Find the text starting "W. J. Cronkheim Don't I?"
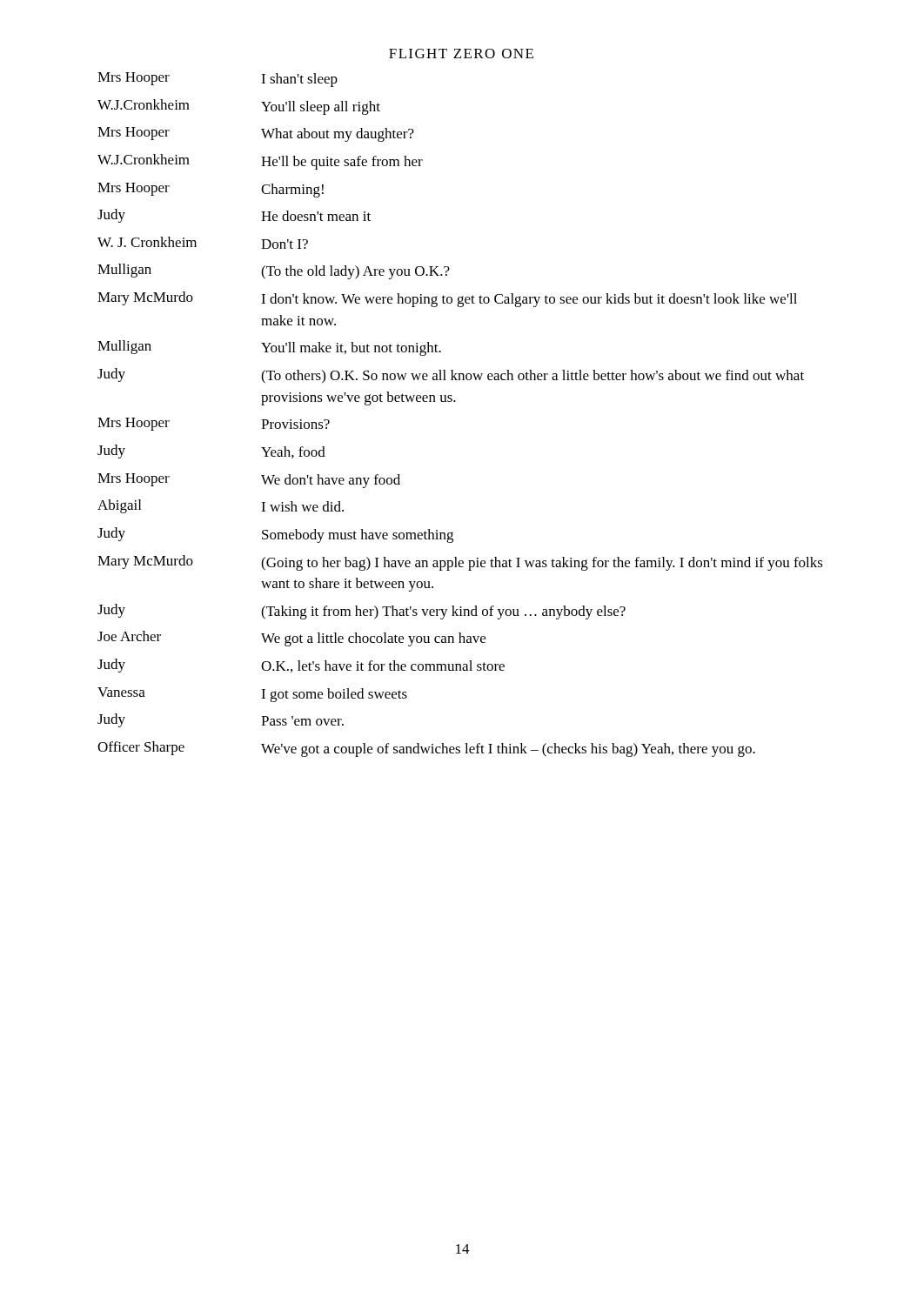924x1305 pixels. tap(147, 242)
